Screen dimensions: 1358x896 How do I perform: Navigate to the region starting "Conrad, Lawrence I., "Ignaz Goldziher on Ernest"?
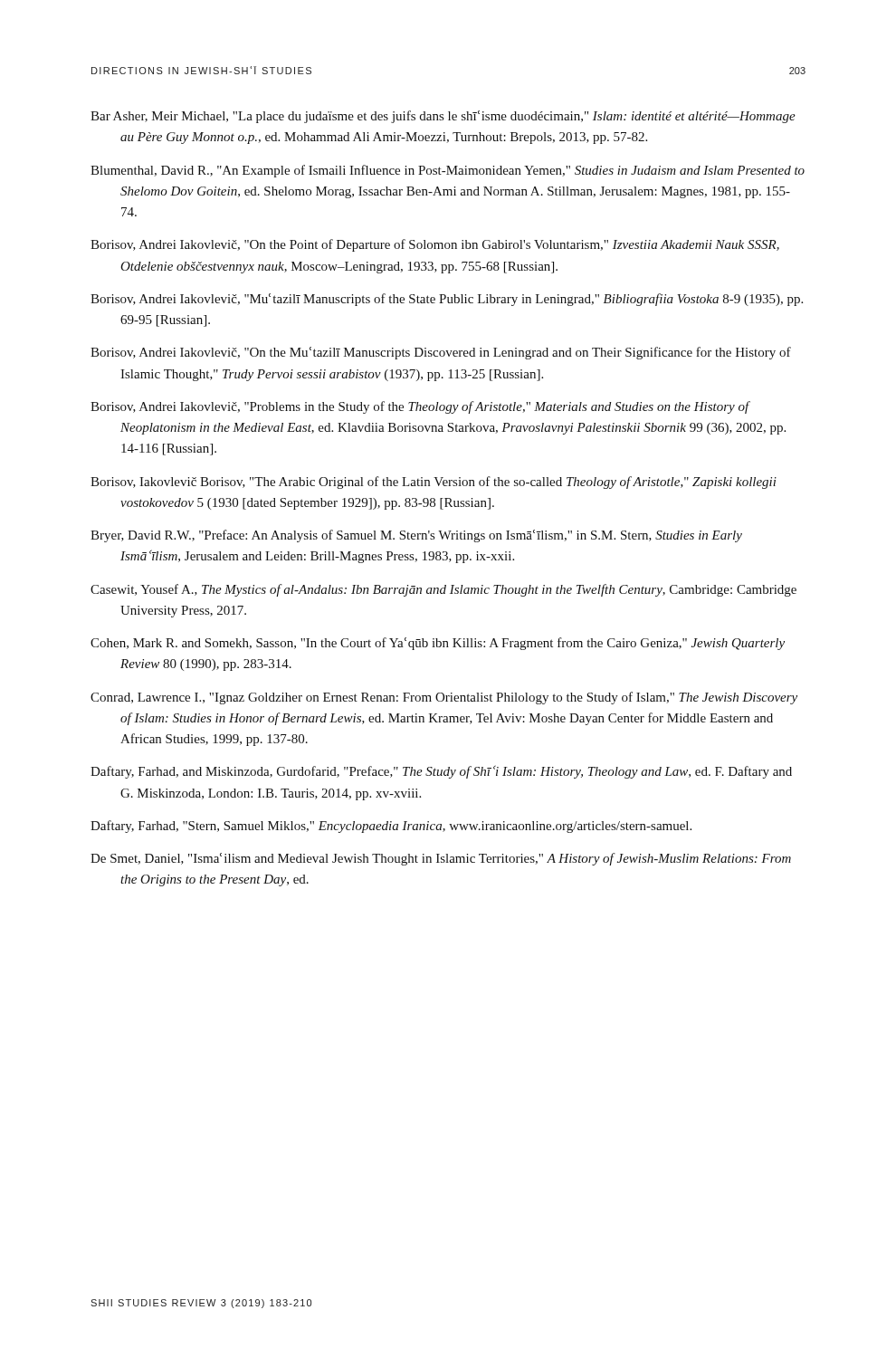[x=448, y=718]
